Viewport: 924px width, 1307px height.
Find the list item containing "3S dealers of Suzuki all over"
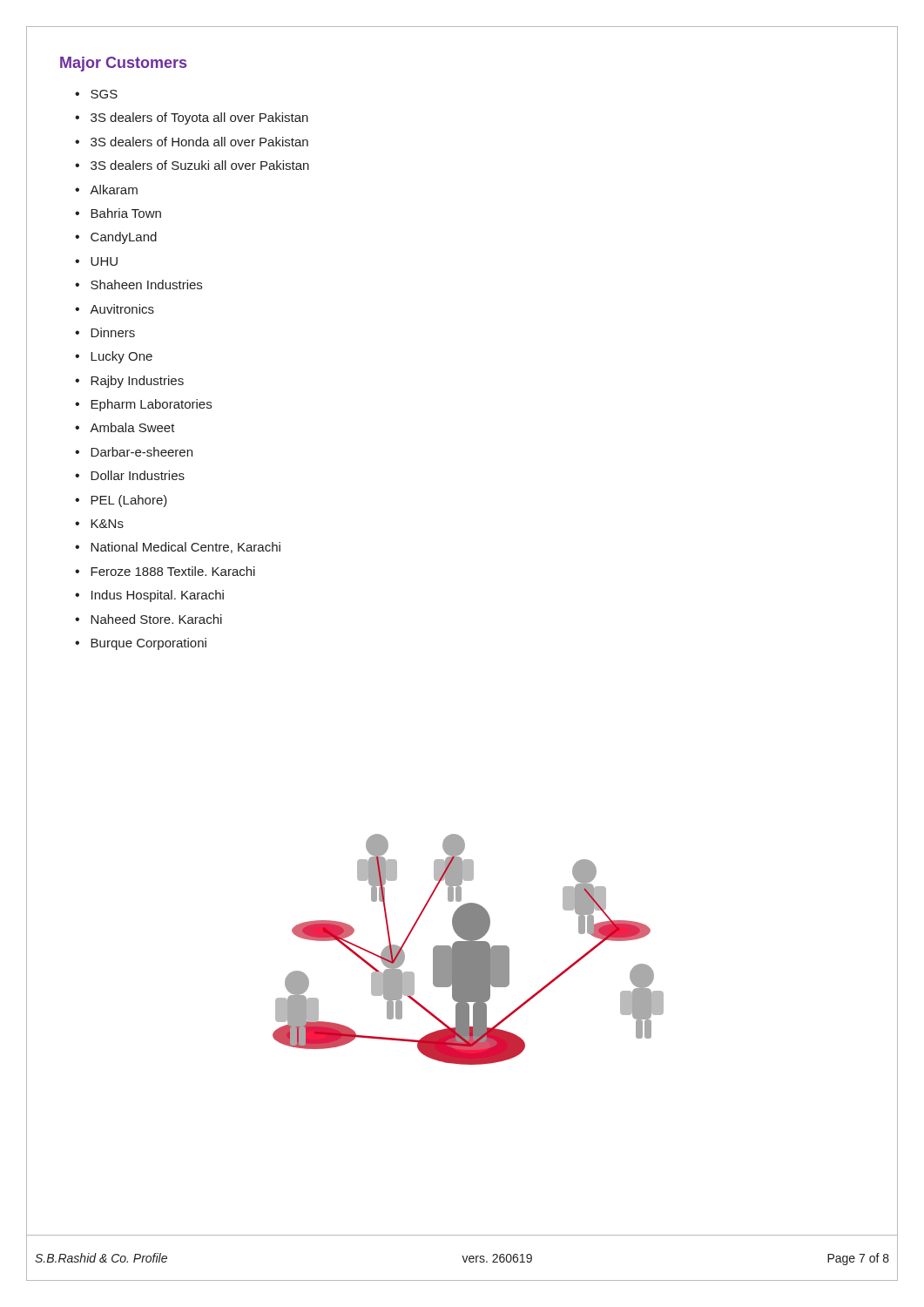click(x=200, y=165)
